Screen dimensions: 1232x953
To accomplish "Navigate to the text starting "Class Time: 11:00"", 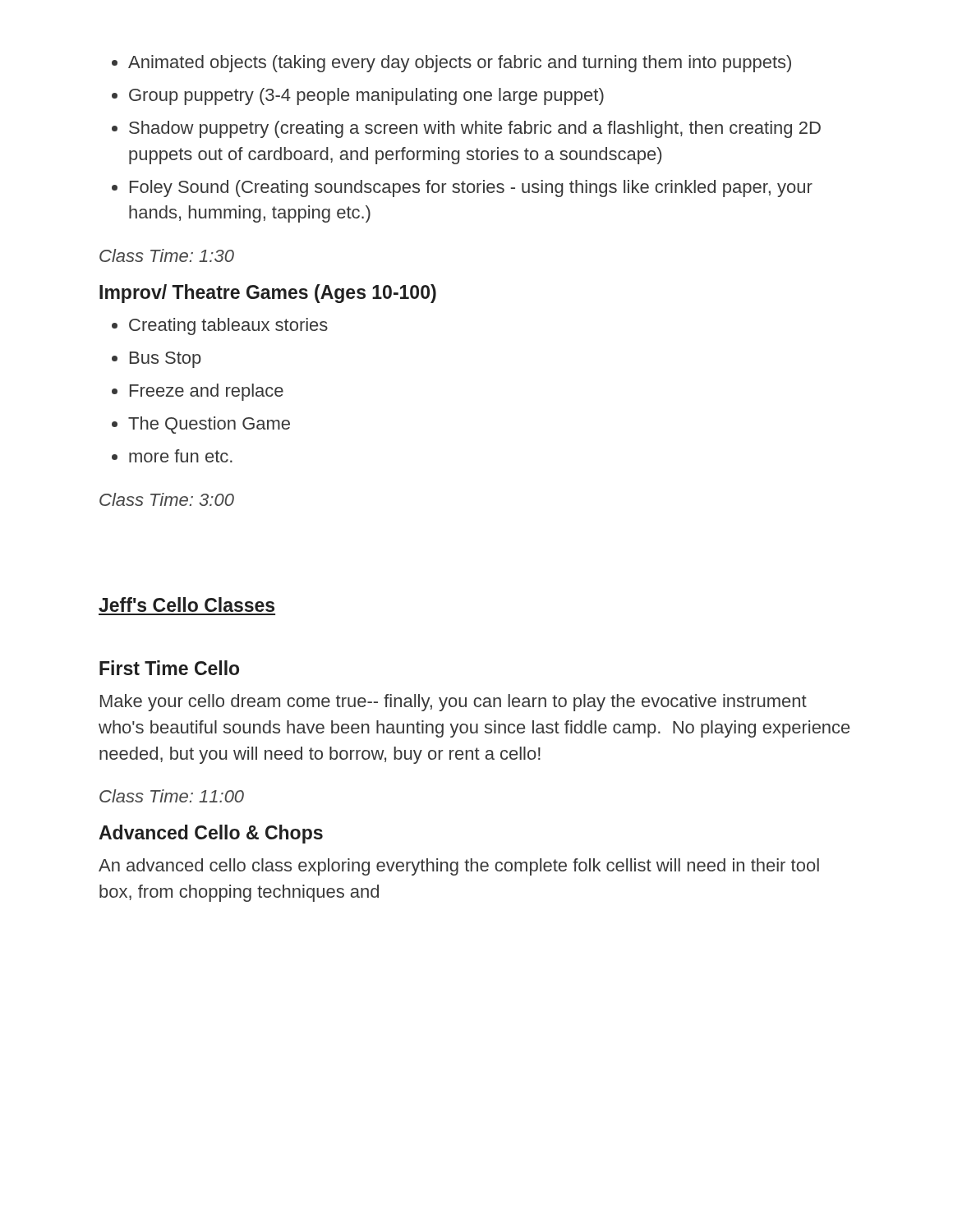I will point(171,797).
